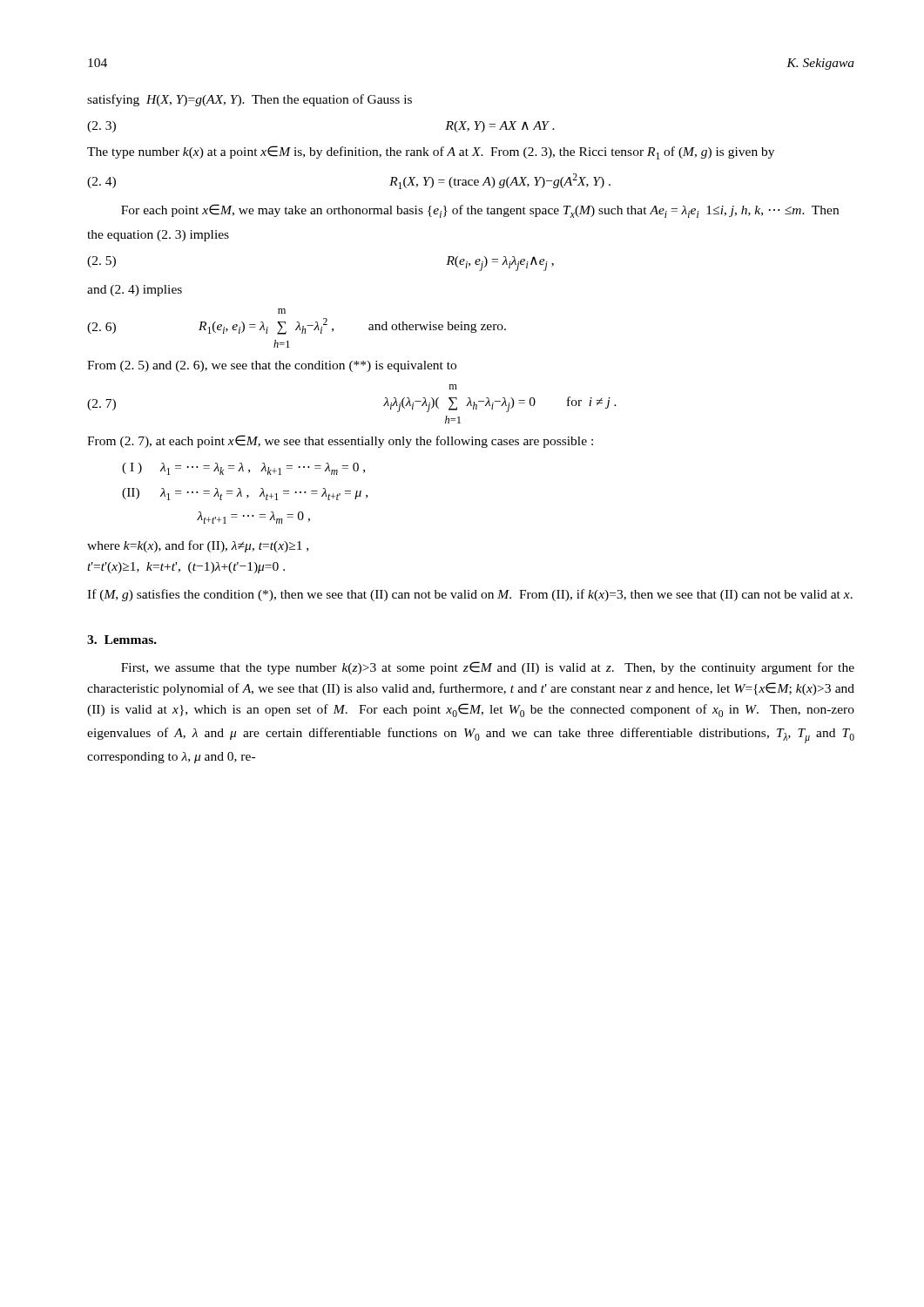The height and width of the screenshot is (1307, 924).
Task: Click on the formula containing "(2. 4) R1(X, Y) = (trace"
Action: [x=471, y=182]
